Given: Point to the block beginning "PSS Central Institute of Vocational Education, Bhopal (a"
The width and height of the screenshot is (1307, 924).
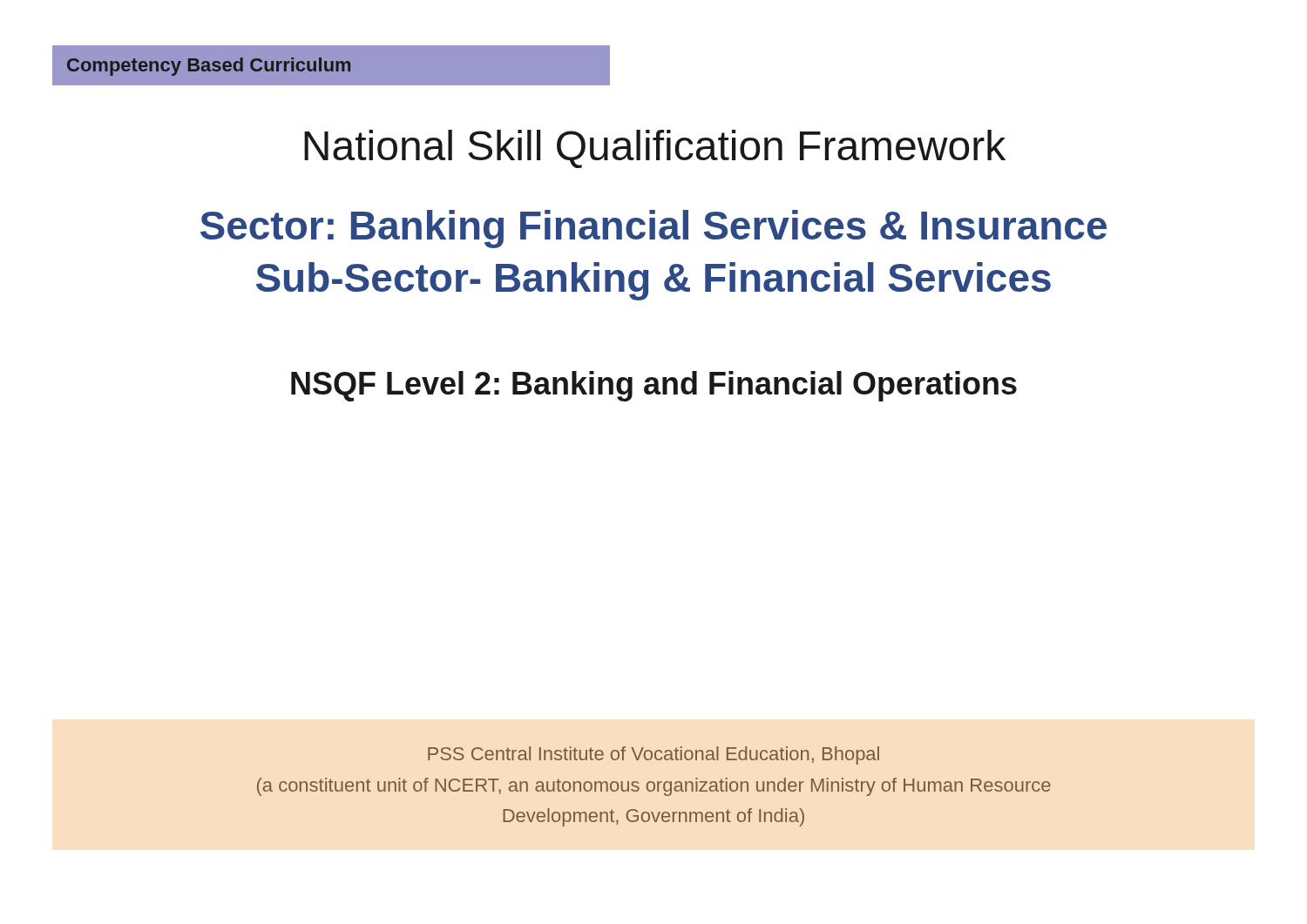Looking at the screenshot, I should (x=654, y=785).
